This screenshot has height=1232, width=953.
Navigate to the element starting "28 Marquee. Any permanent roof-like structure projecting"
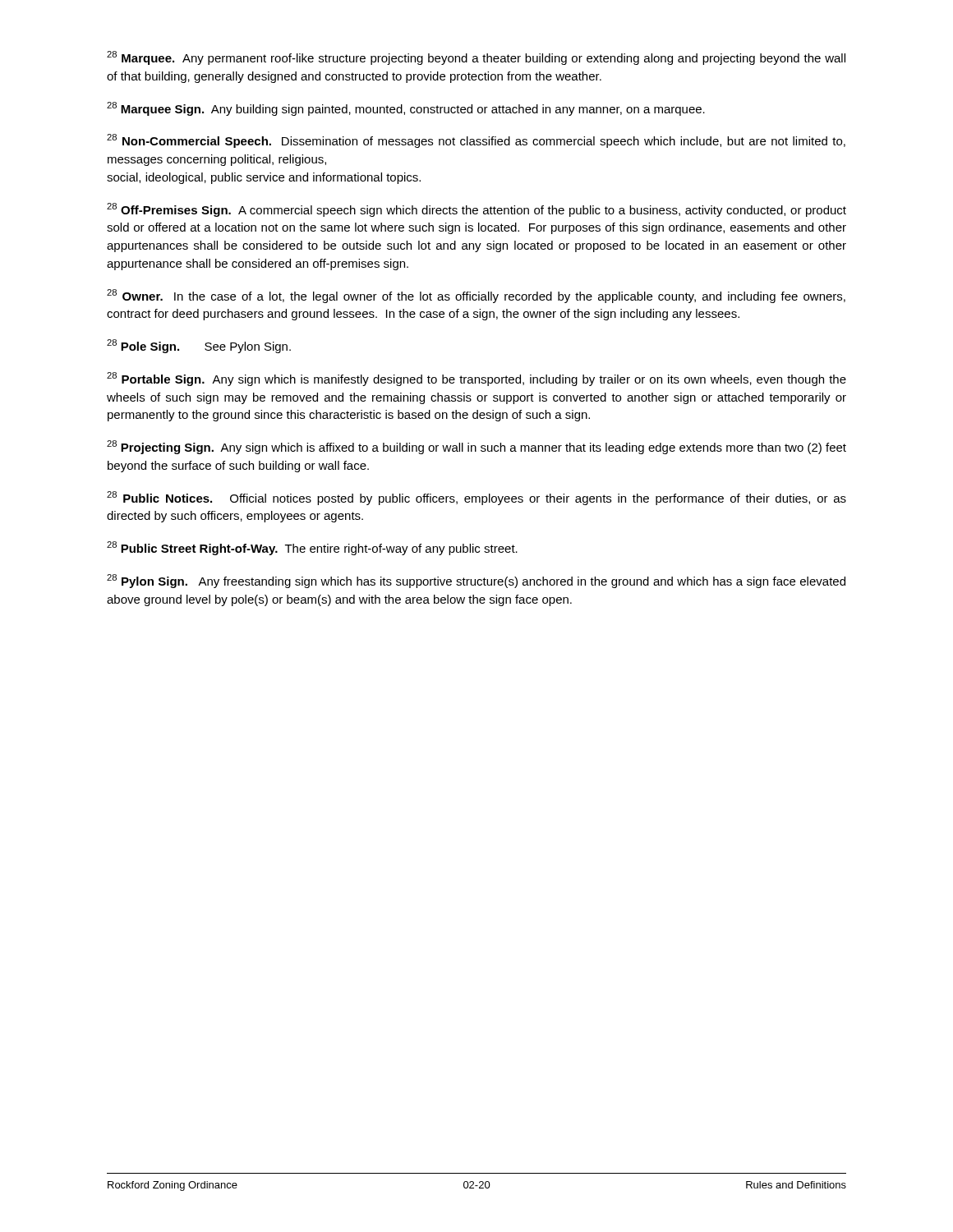[x=476, y=66]
